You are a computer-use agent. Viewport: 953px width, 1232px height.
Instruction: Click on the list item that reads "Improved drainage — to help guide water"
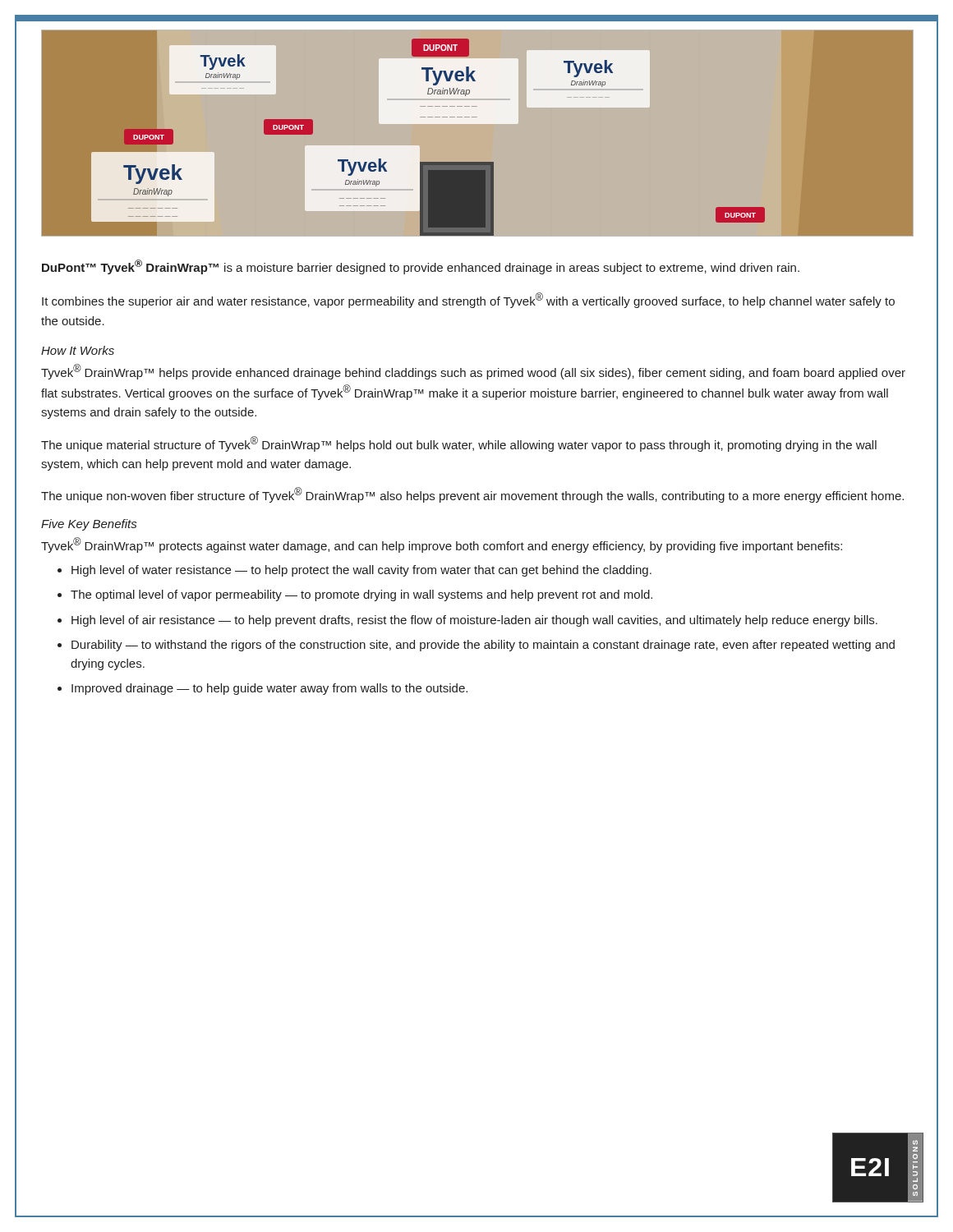270,688
